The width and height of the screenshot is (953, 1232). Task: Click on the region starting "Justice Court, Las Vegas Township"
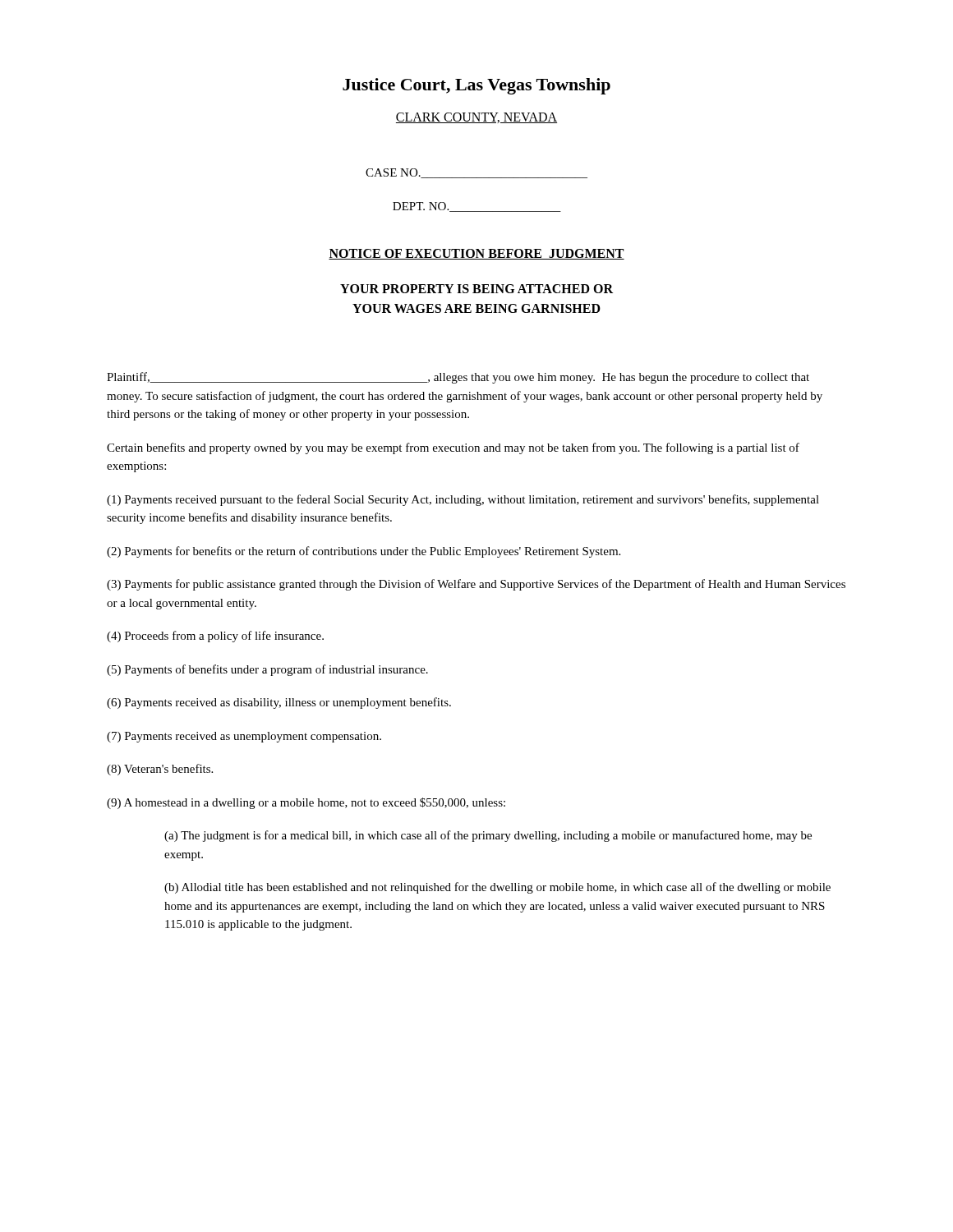[x=476, y=84]
